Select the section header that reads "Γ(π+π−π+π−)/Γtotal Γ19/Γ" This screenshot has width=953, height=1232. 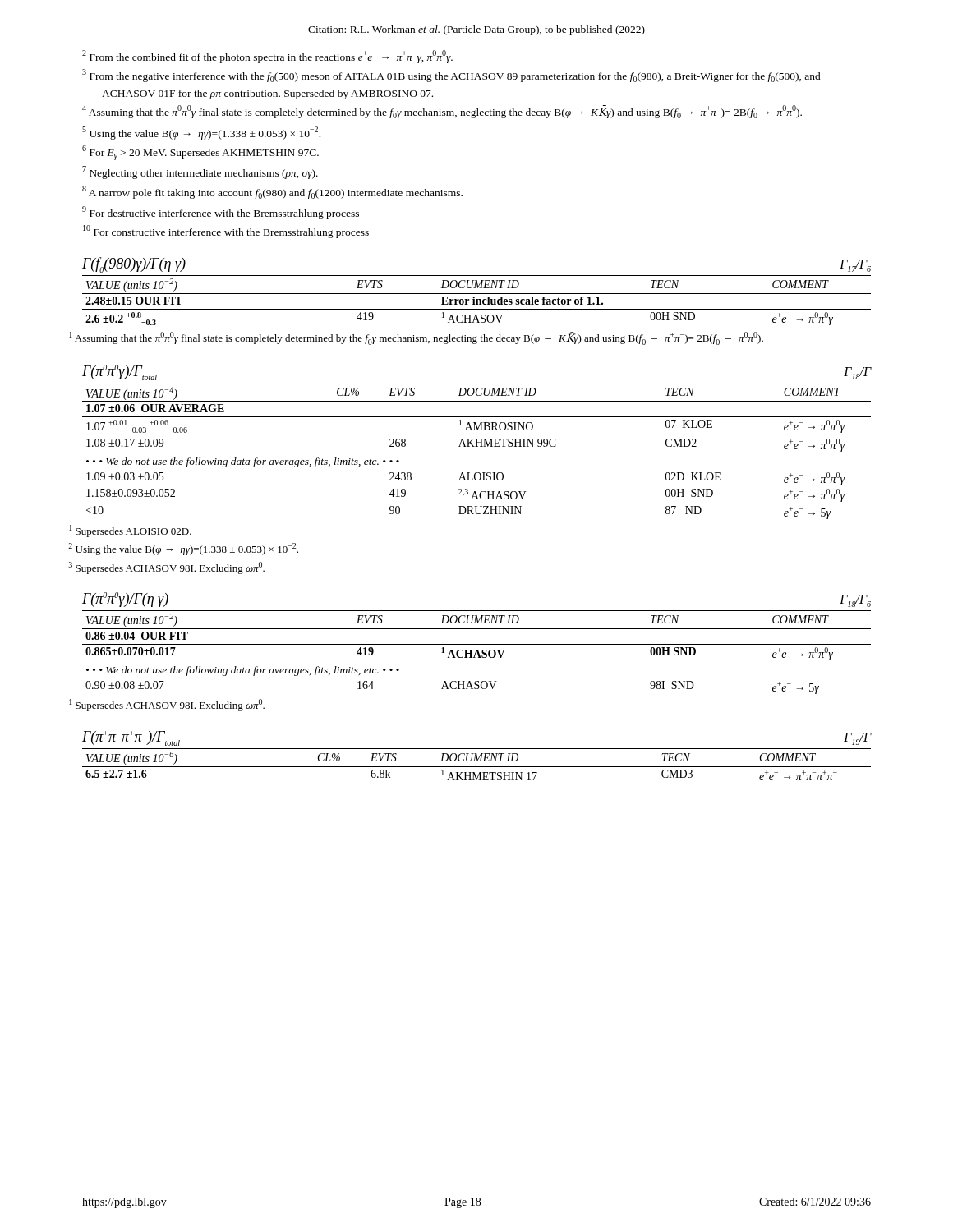pyautogui.click(x=476, y=738)
